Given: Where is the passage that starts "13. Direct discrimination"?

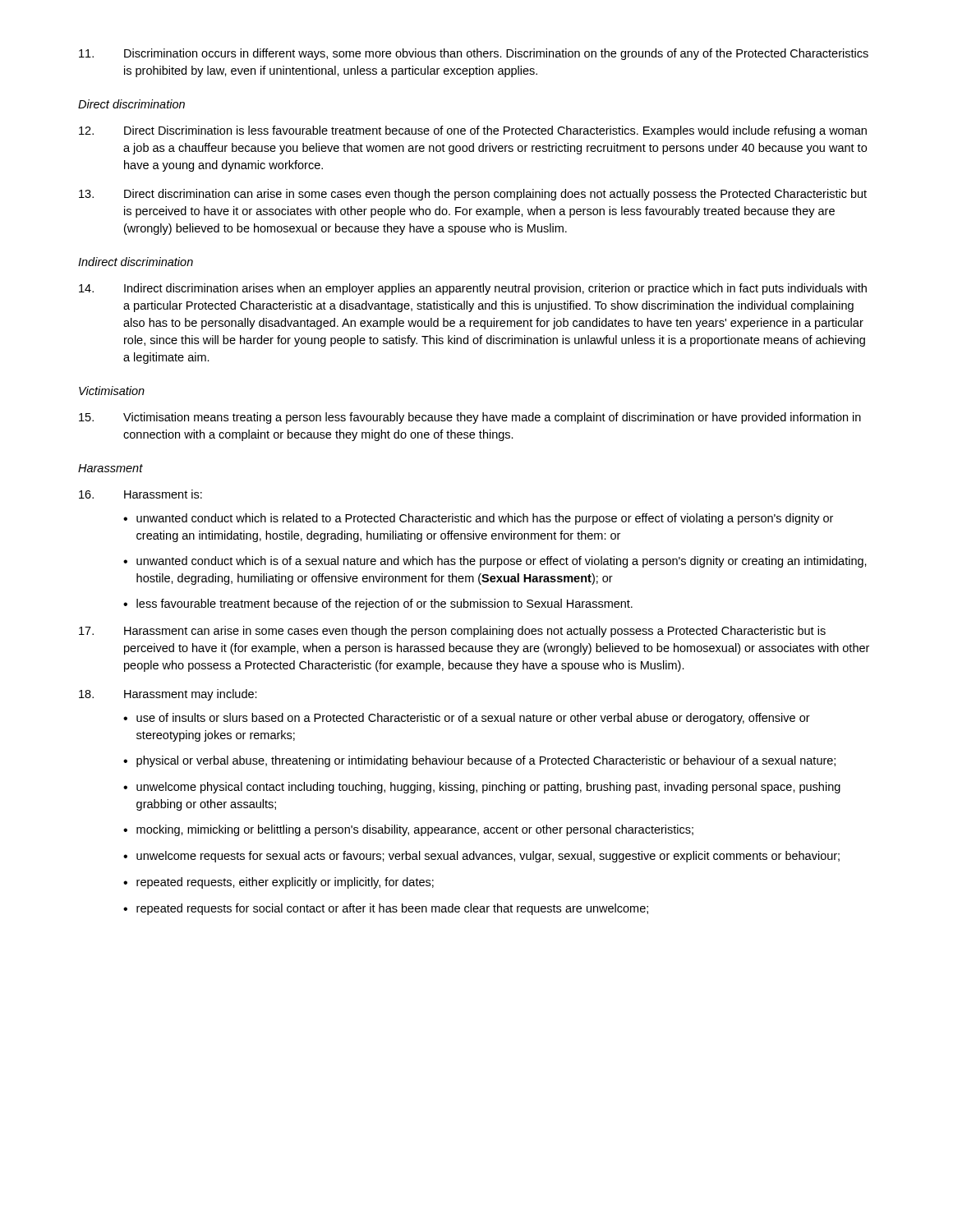Looking at the screenshot, I should point(476,212).
